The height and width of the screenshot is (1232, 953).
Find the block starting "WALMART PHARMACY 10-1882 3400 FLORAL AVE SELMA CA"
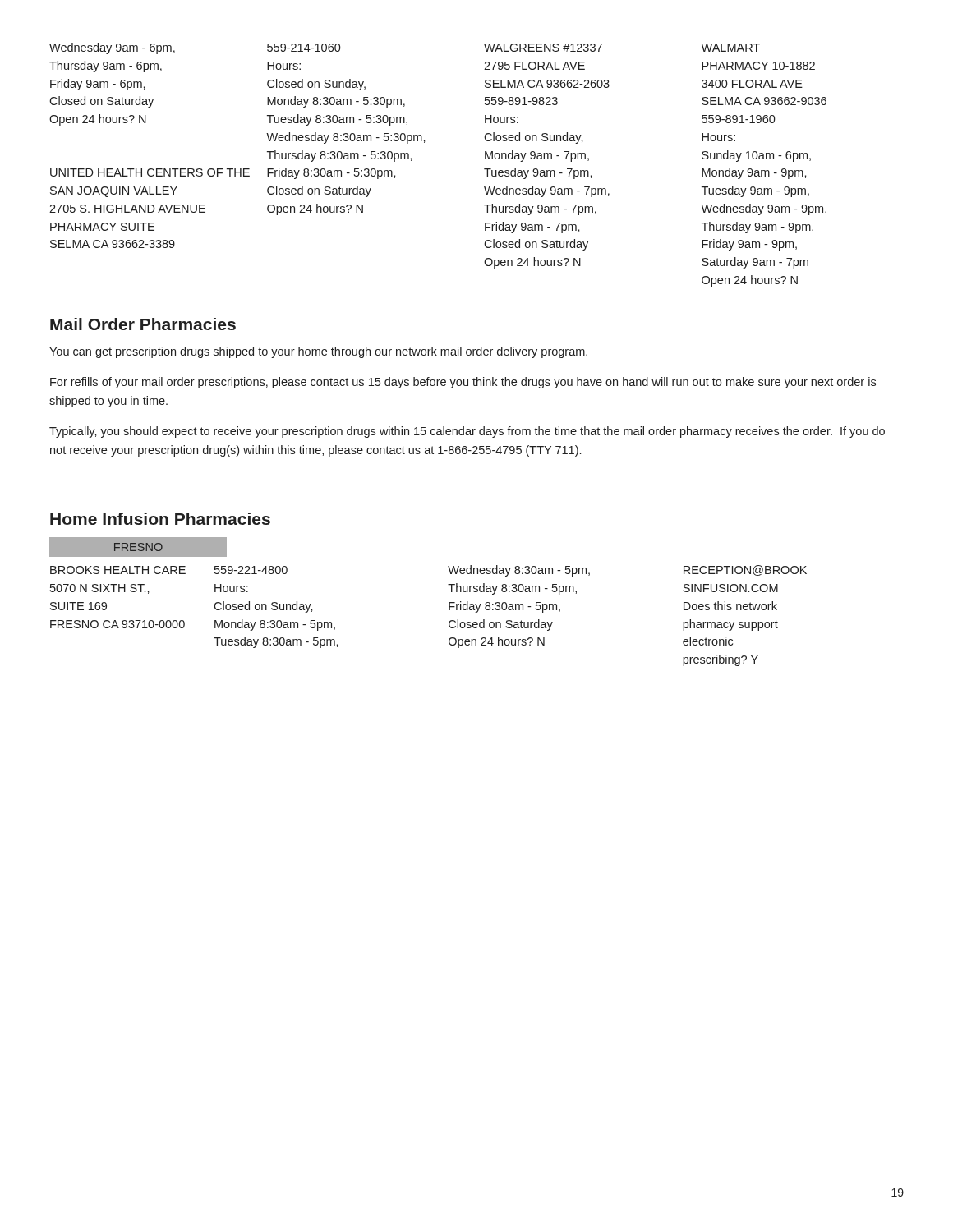[764, 164]
